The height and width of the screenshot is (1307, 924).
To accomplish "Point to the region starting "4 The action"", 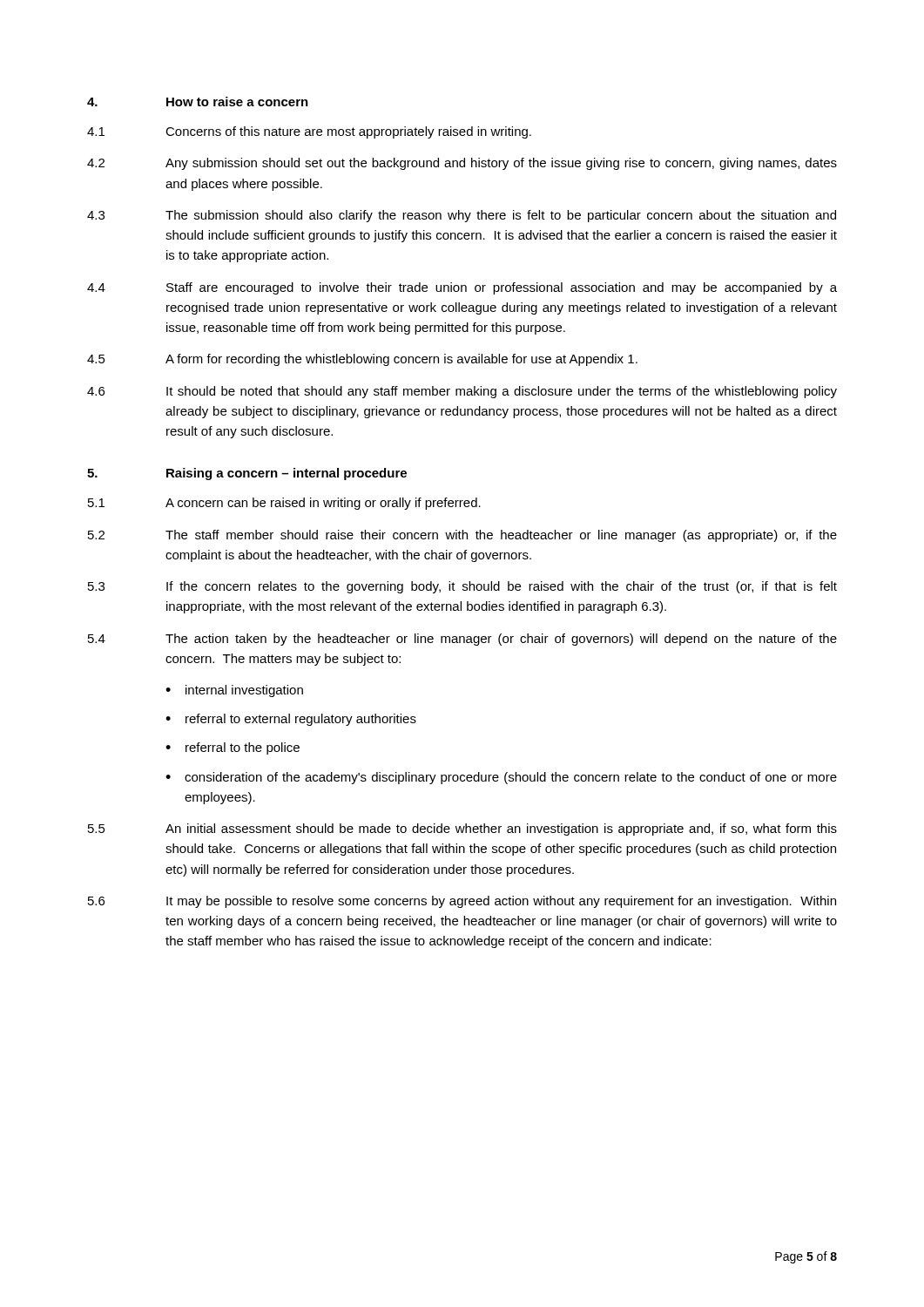I will [x=462, y=648].
